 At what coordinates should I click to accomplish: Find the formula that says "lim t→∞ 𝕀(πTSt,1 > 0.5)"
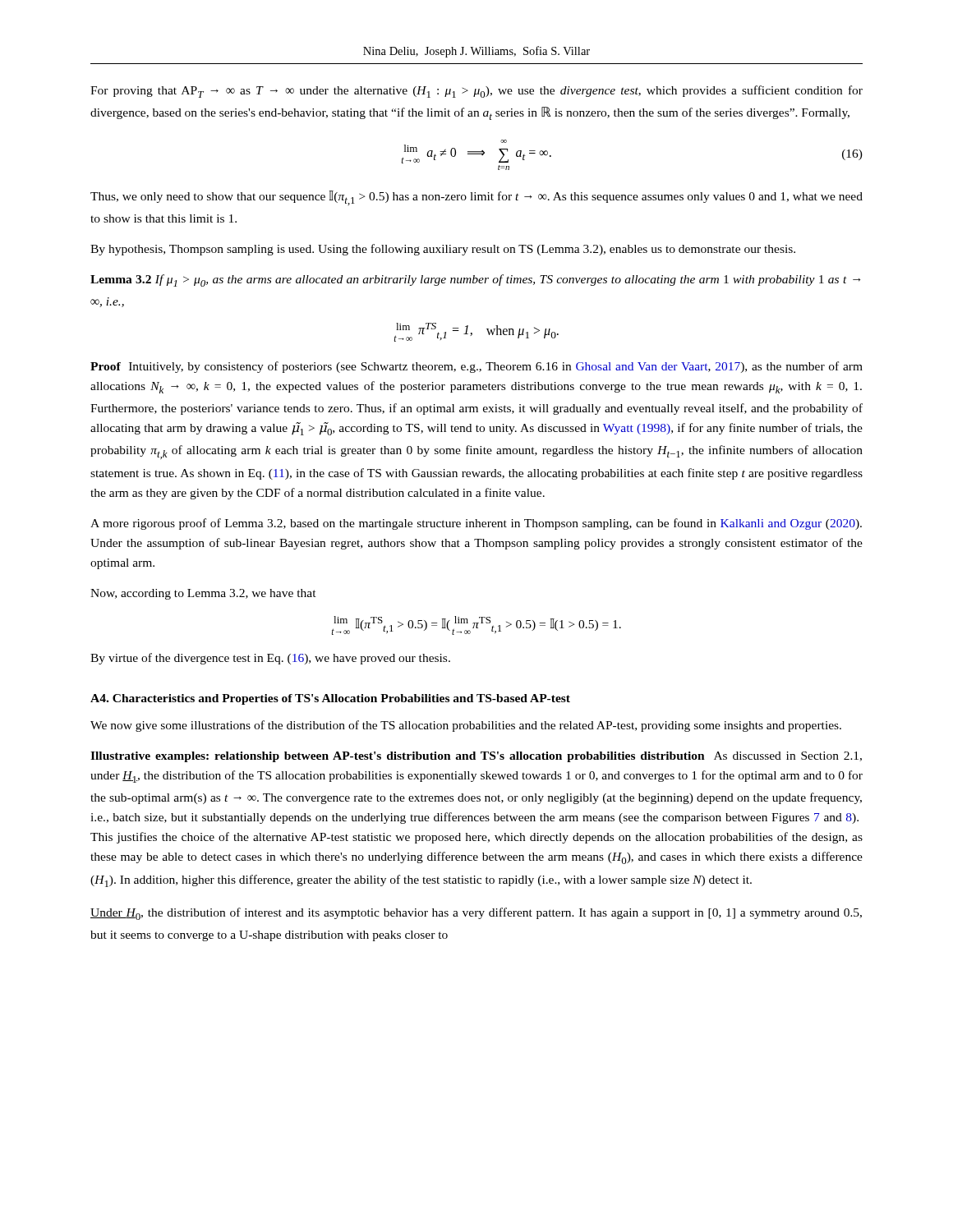tap(476, 625)
